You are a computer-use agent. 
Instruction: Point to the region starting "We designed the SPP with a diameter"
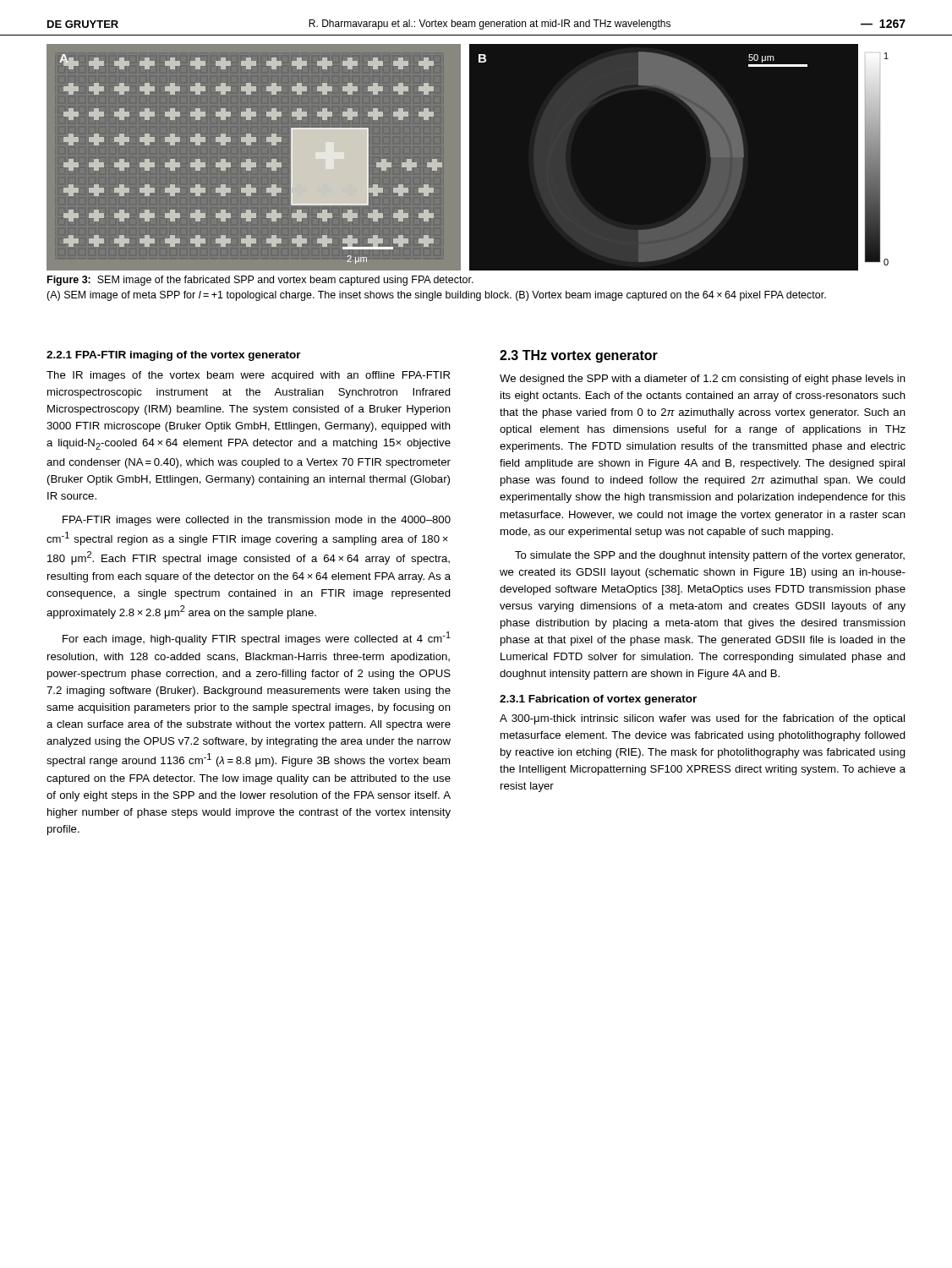tap(703, 526)
